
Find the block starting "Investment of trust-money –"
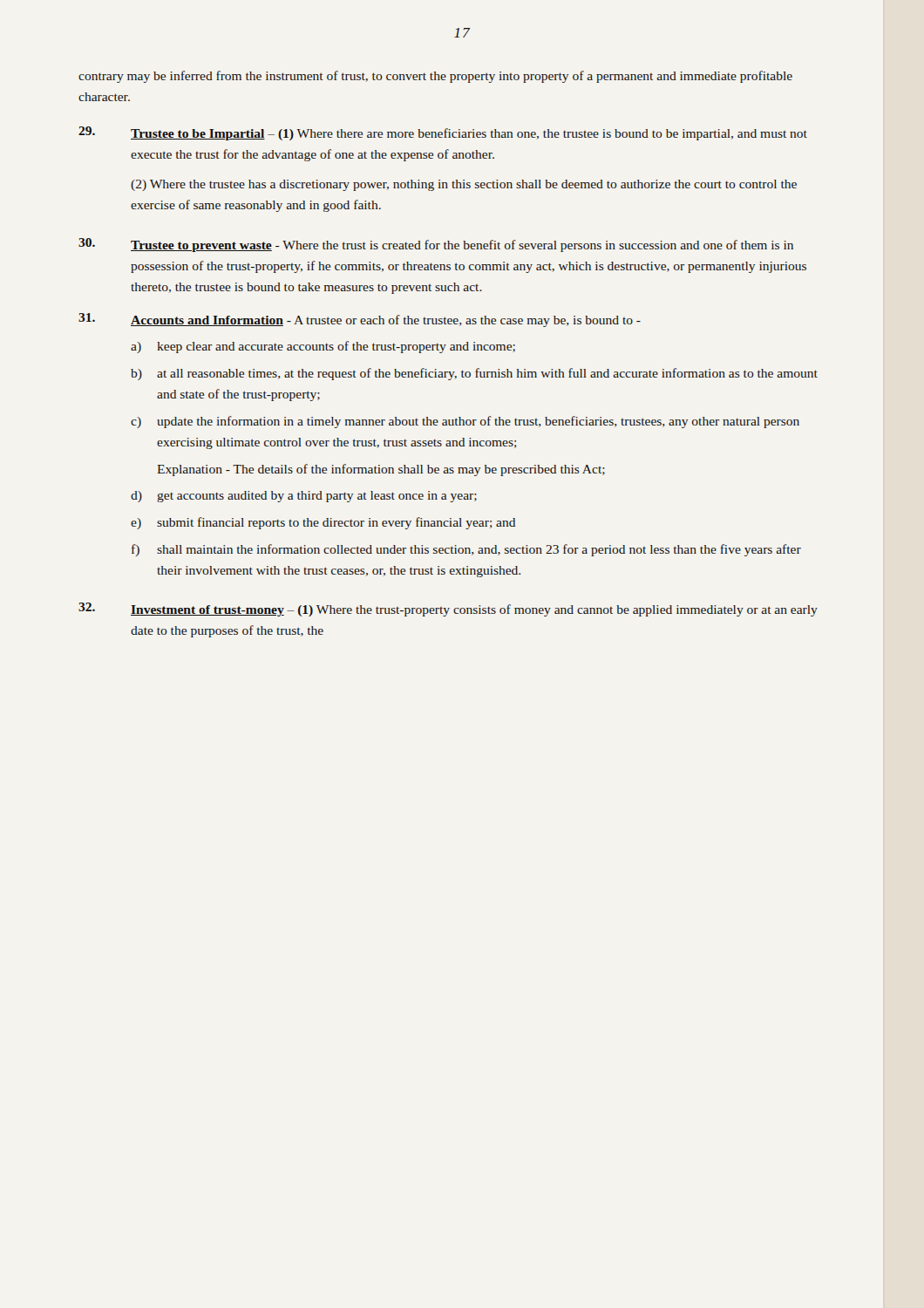[474, 620]
